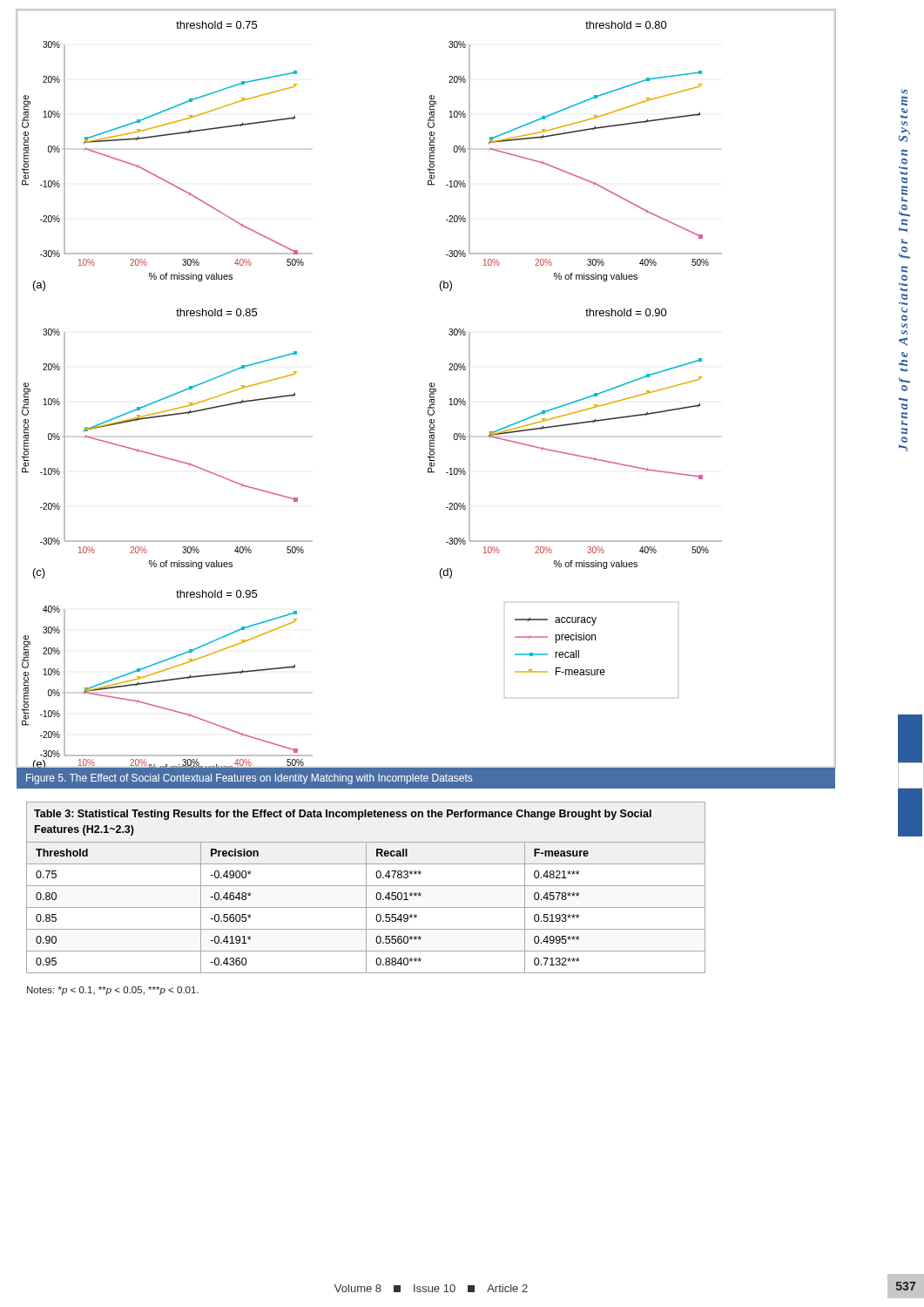Image resolution: width=924 pixels, height=1307 pixels.
Task: Locate the line chart
Action: (x=426, y=389)
